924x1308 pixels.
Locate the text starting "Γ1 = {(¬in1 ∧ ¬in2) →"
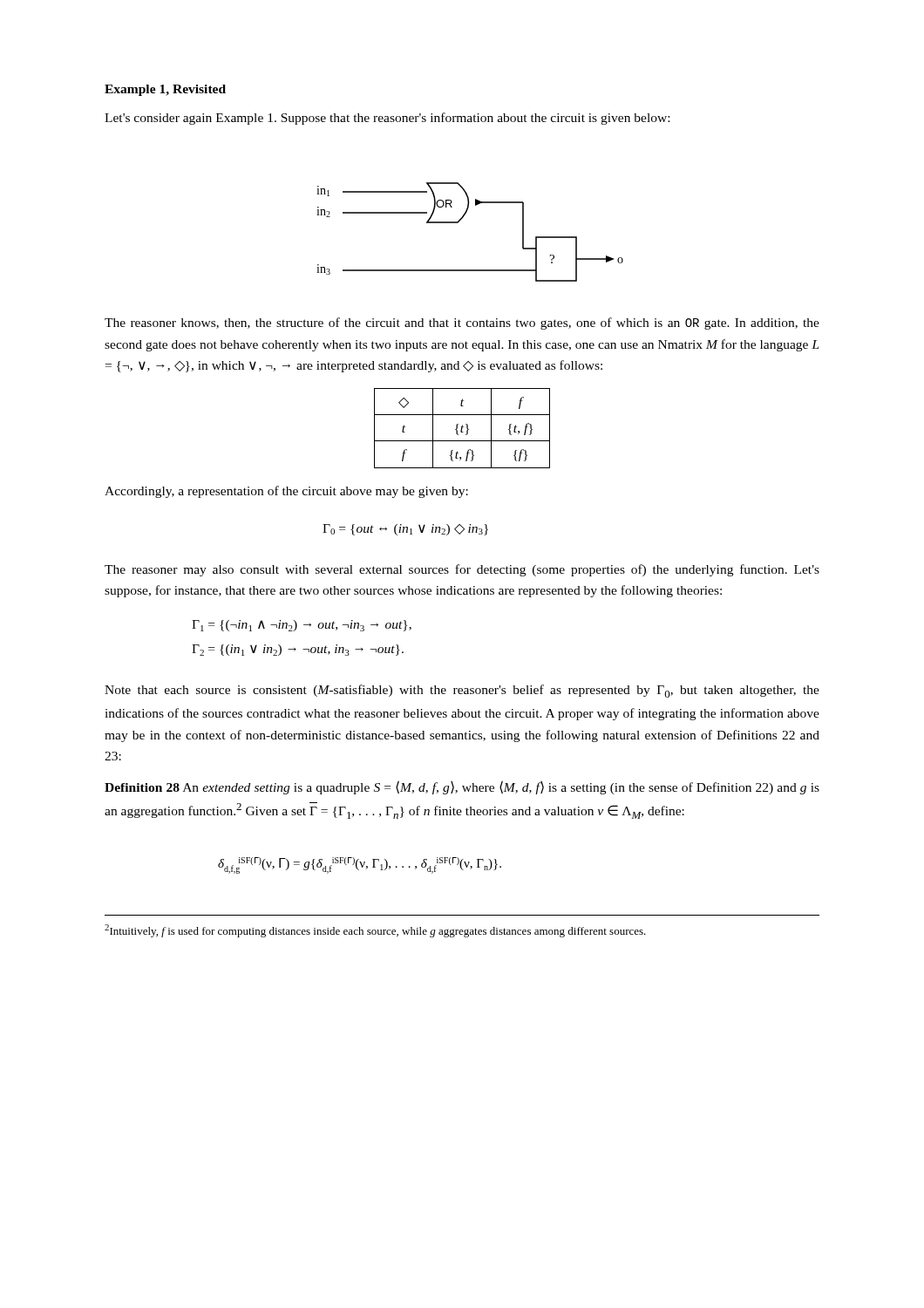(x=392, y=638)
